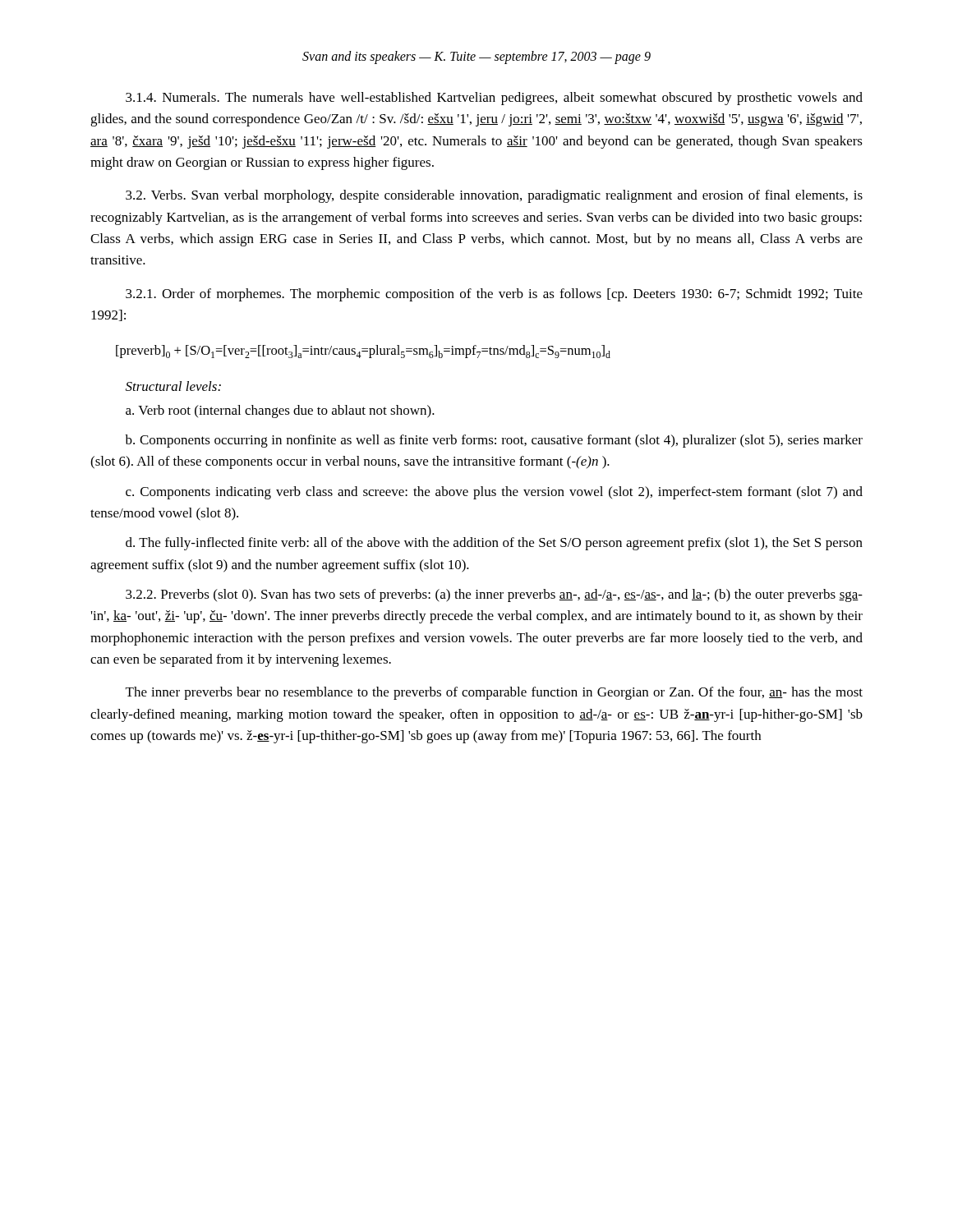Select the text block starting "2. Verbs. Svan verbal morphology, despite considerable"
The height and width of the screenshot is (1232, 953).
tap(476, 228)
